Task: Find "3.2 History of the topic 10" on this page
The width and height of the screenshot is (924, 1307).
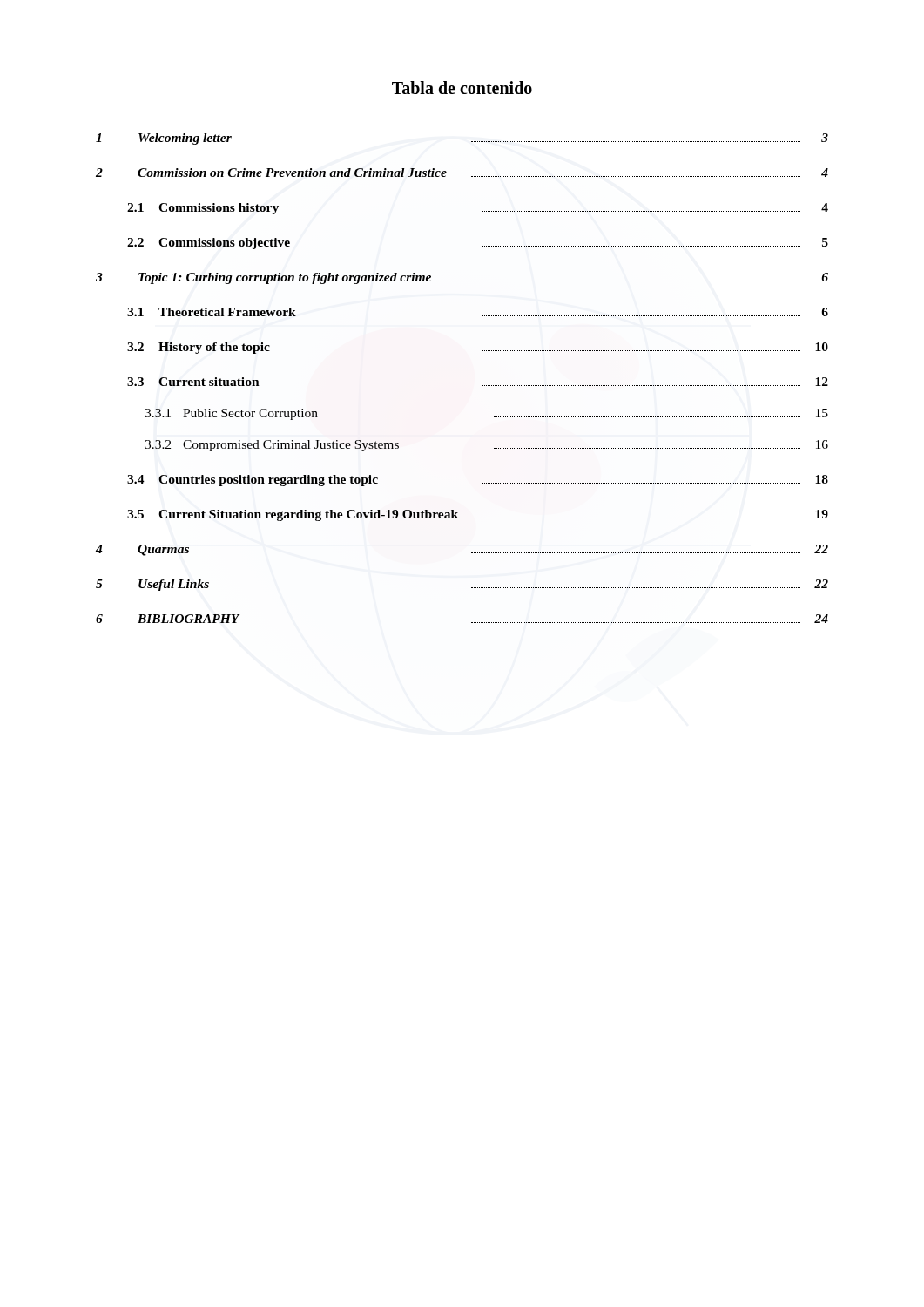Action: pos(211,348)
